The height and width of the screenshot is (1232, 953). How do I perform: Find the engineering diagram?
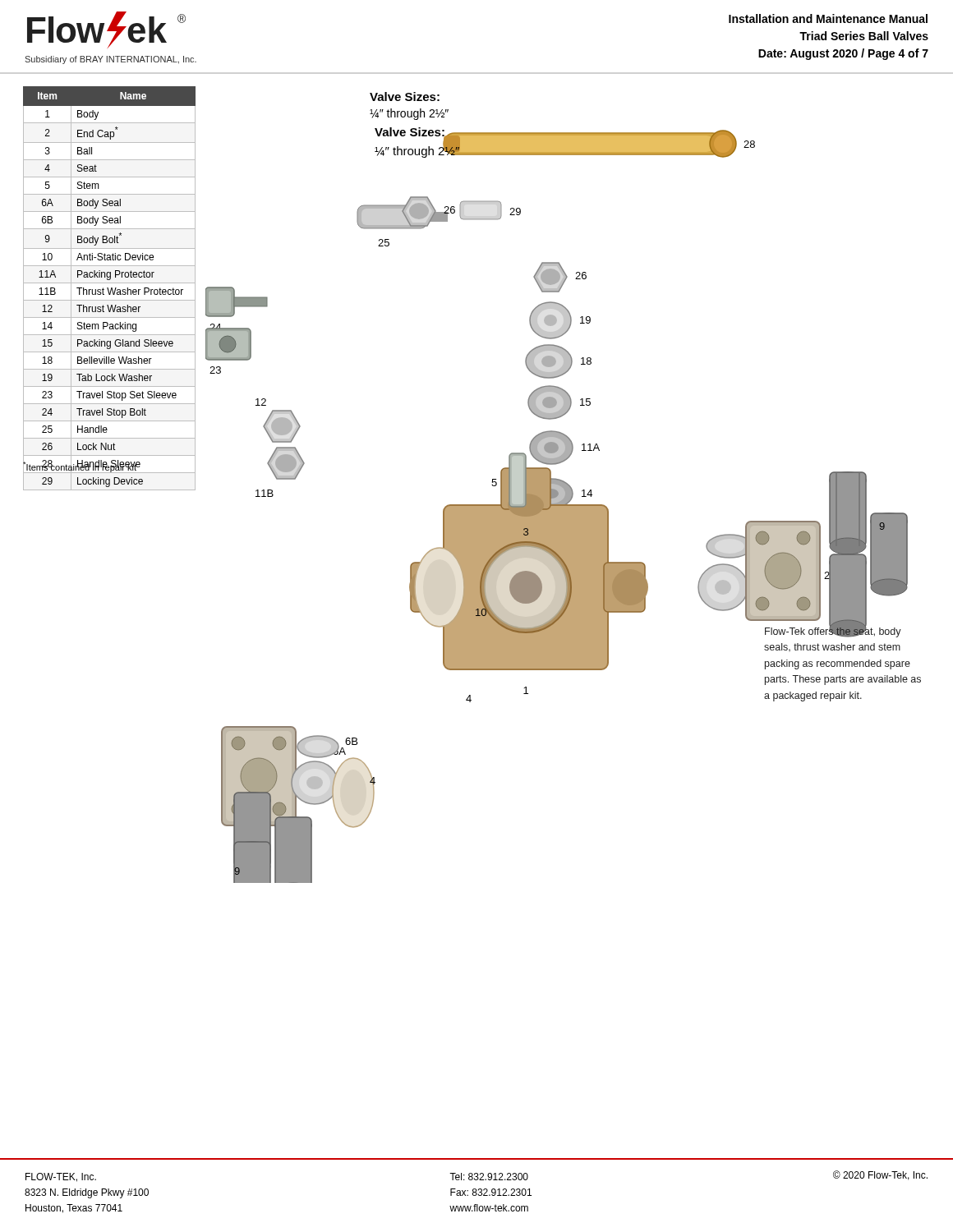click(571, 606)
